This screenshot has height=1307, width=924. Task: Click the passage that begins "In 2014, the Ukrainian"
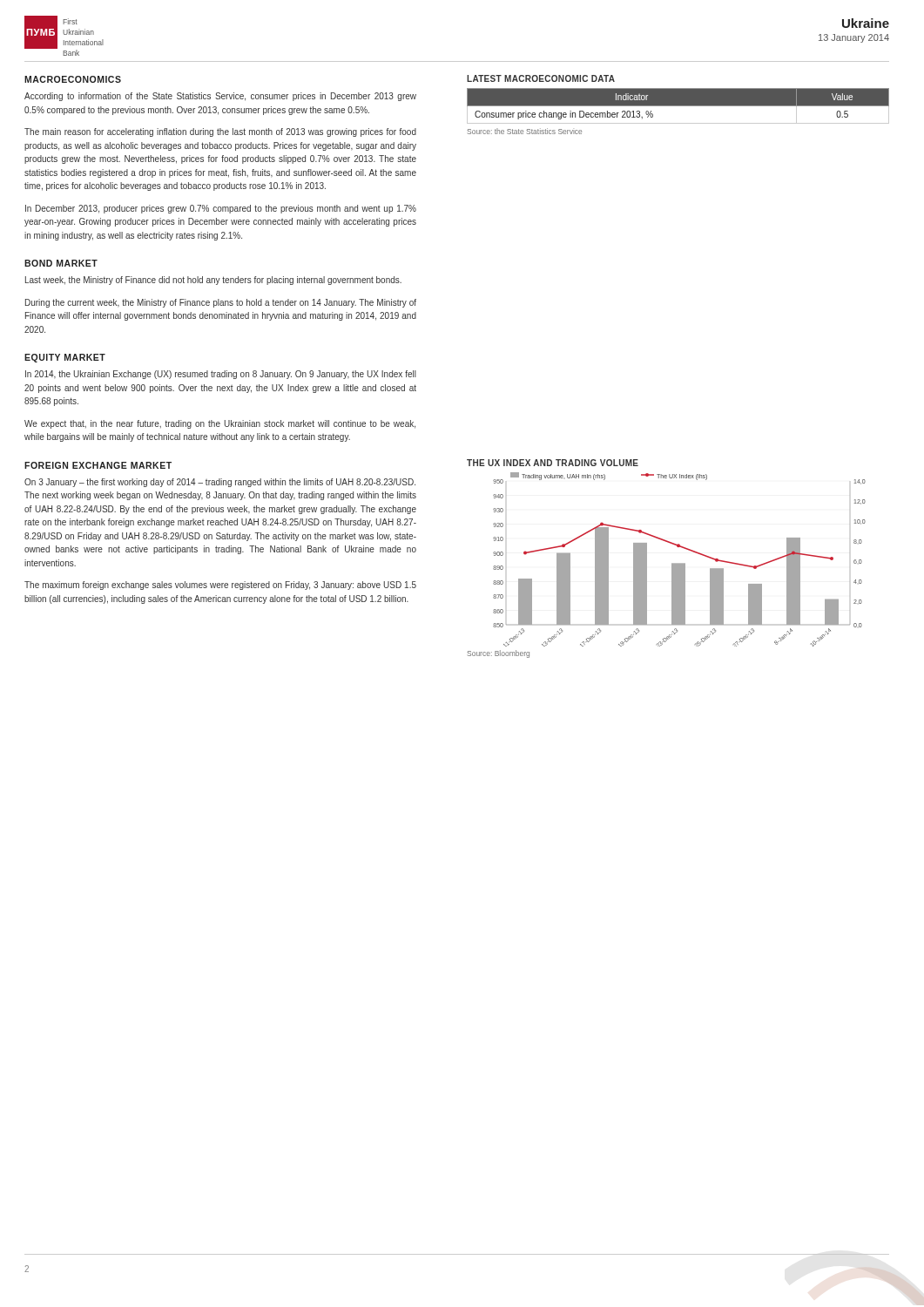(x=220, y=388)
